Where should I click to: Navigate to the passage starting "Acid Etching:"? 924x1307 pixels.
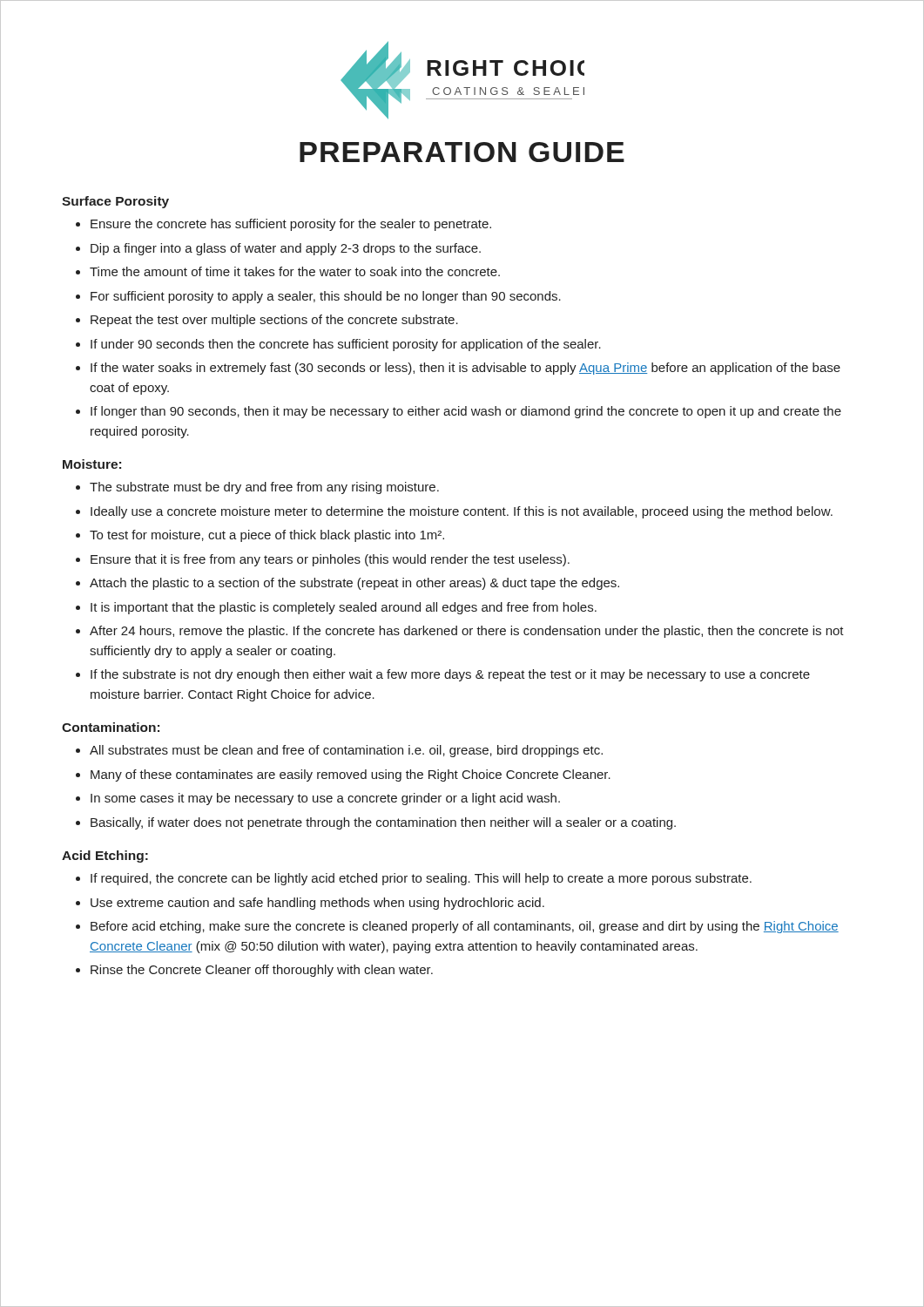105,855
